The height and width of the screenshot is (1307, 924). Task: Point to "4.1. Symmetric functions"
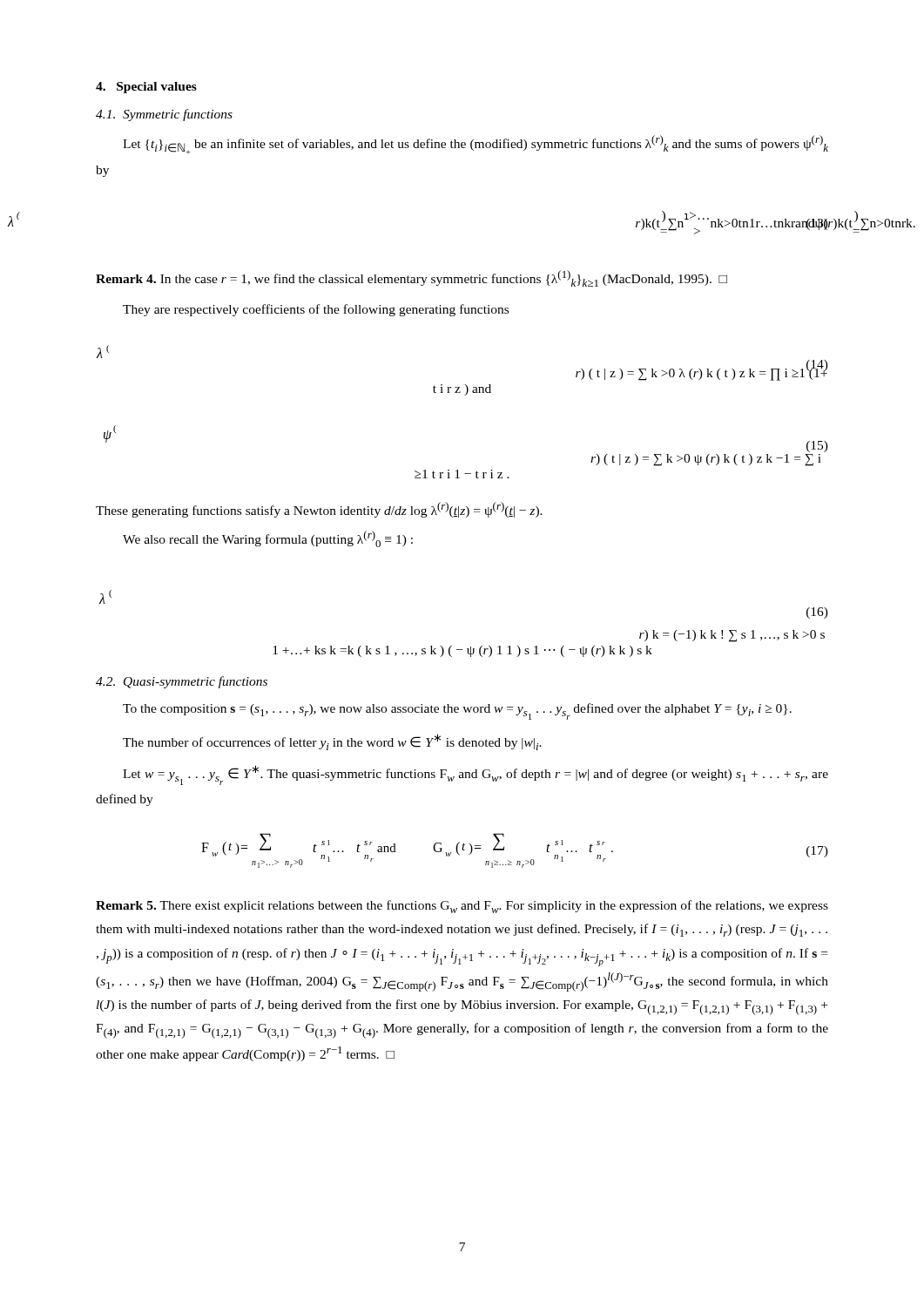164,114
